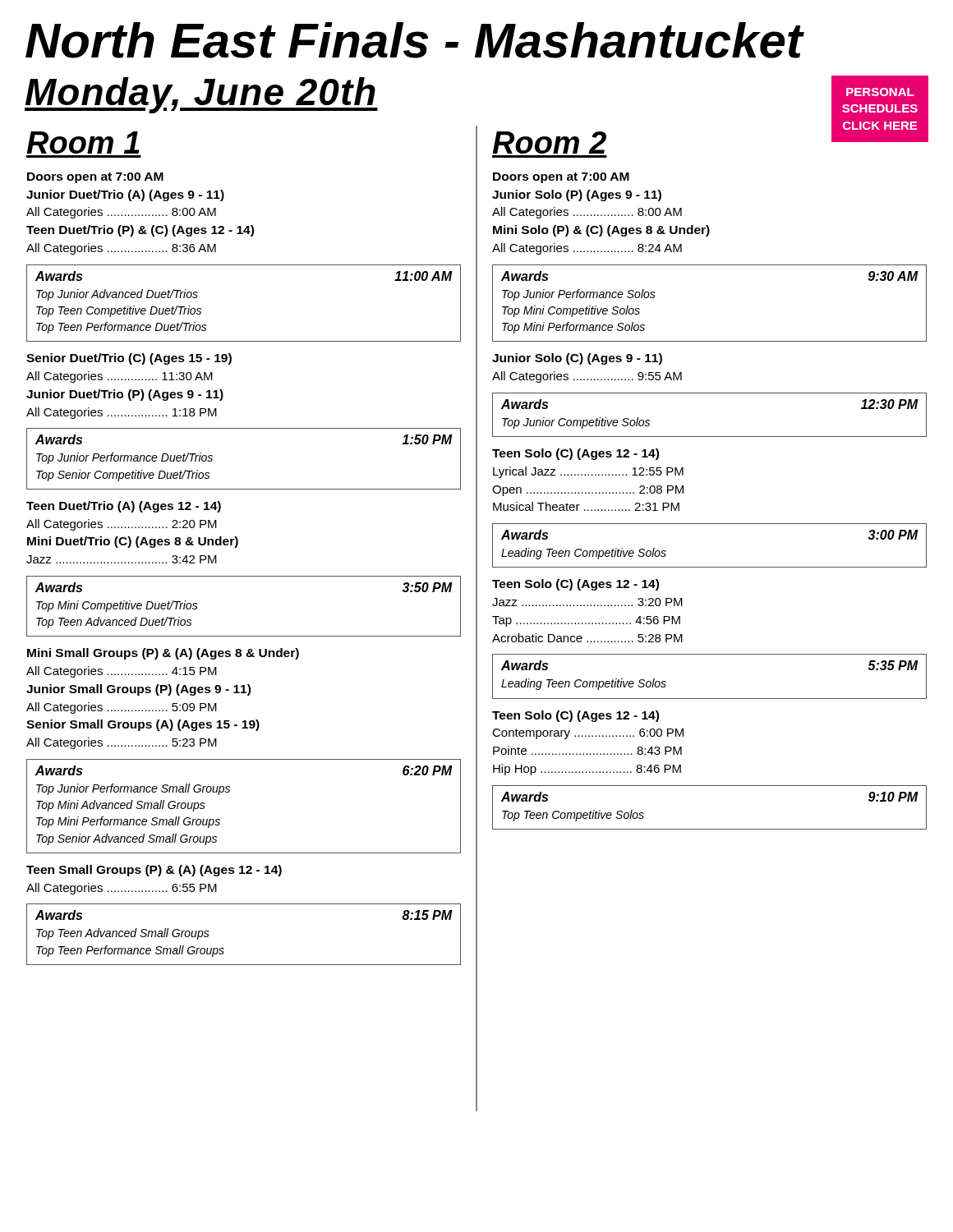Locate the block of text that opens with "Doors open at 7:00 AM Junior Duet/Trio (A)"
Viewport: 953px width, 1232px height.
pyautogui.click(x=95, y=178)
